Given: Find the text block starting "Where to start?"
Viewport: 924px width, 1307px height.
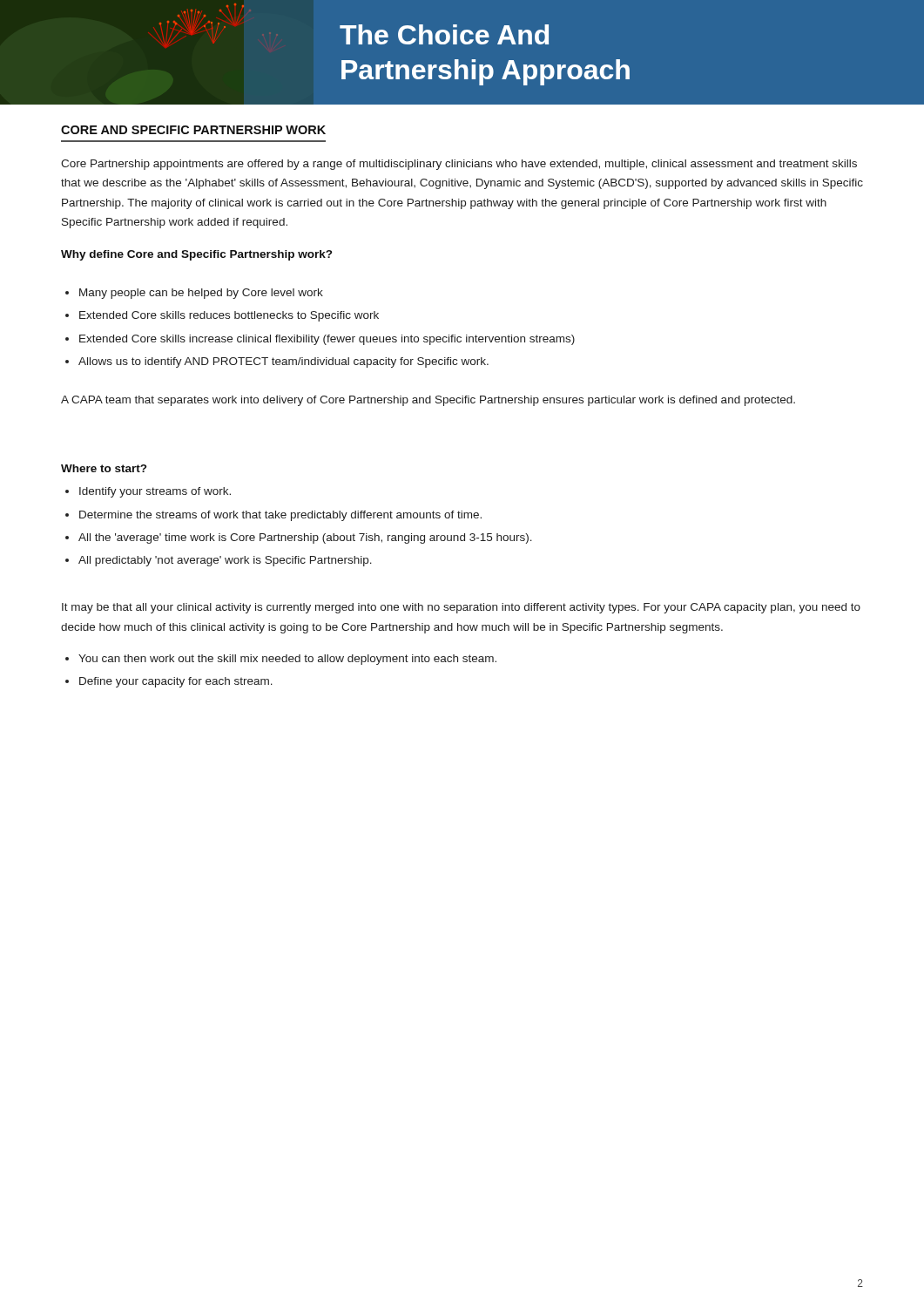Looking at the screenshot, I should click(104, 469).
